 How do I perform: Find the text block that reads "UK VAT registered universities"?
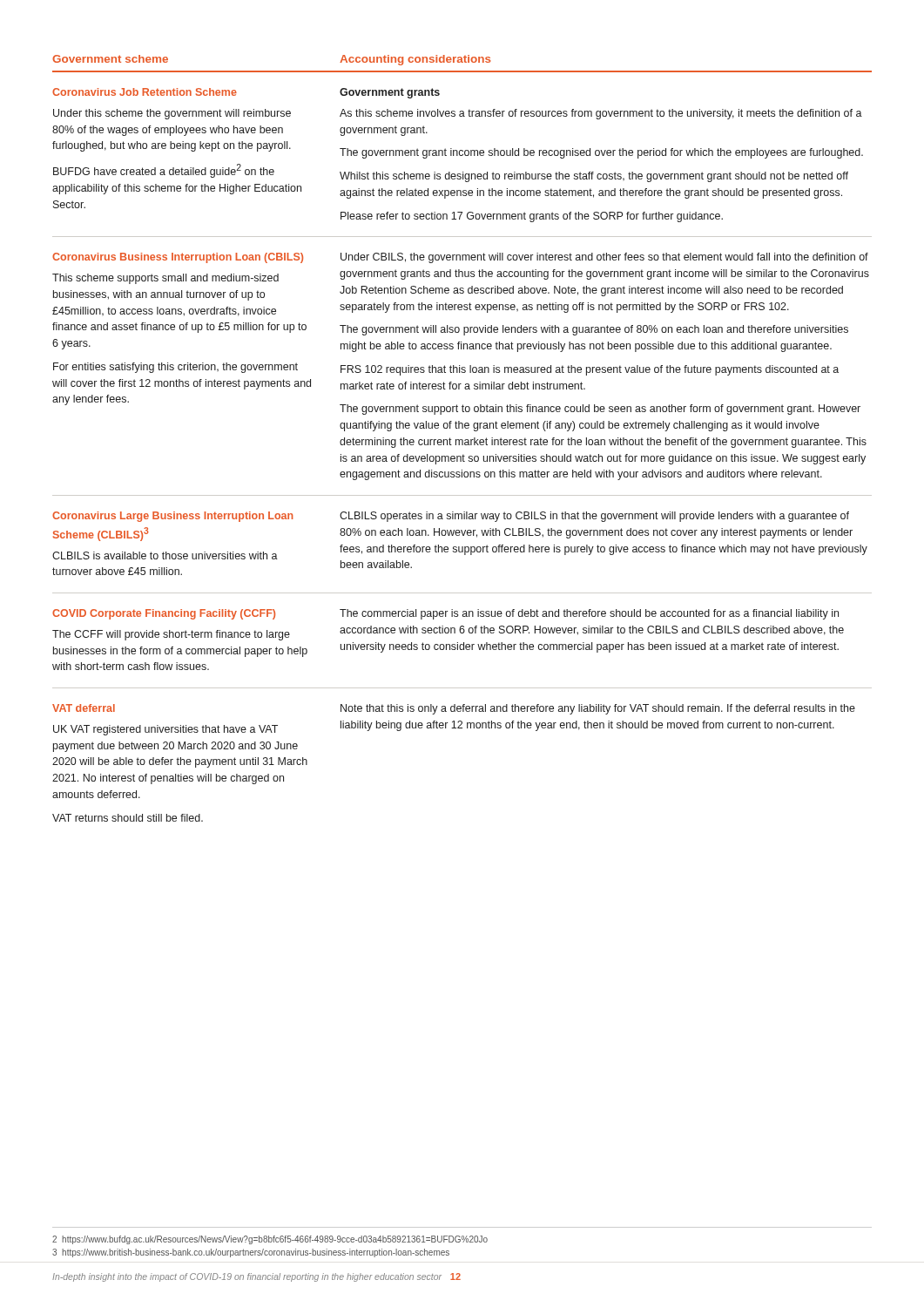183,774
